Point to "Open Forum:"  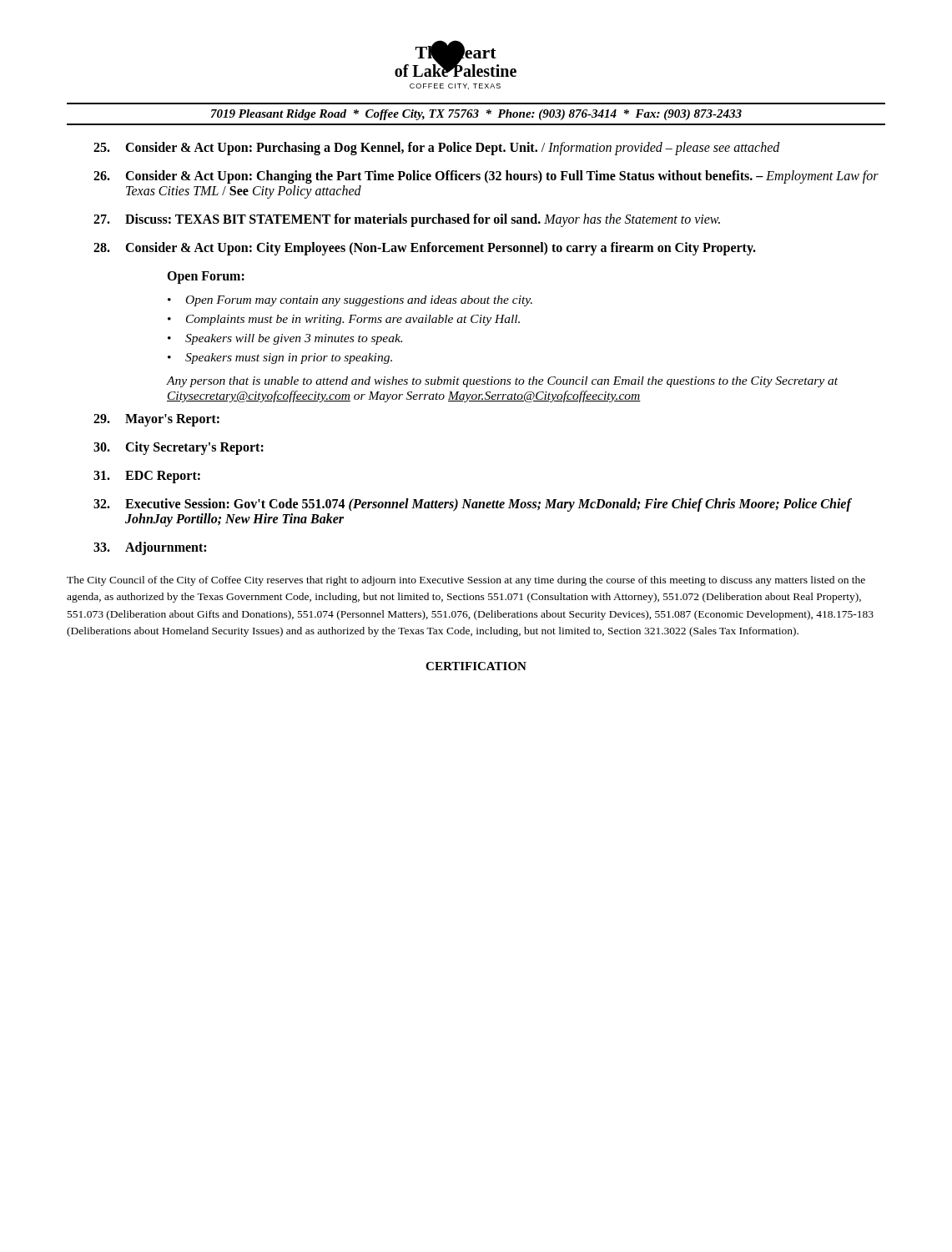click(x=206, y=276)
